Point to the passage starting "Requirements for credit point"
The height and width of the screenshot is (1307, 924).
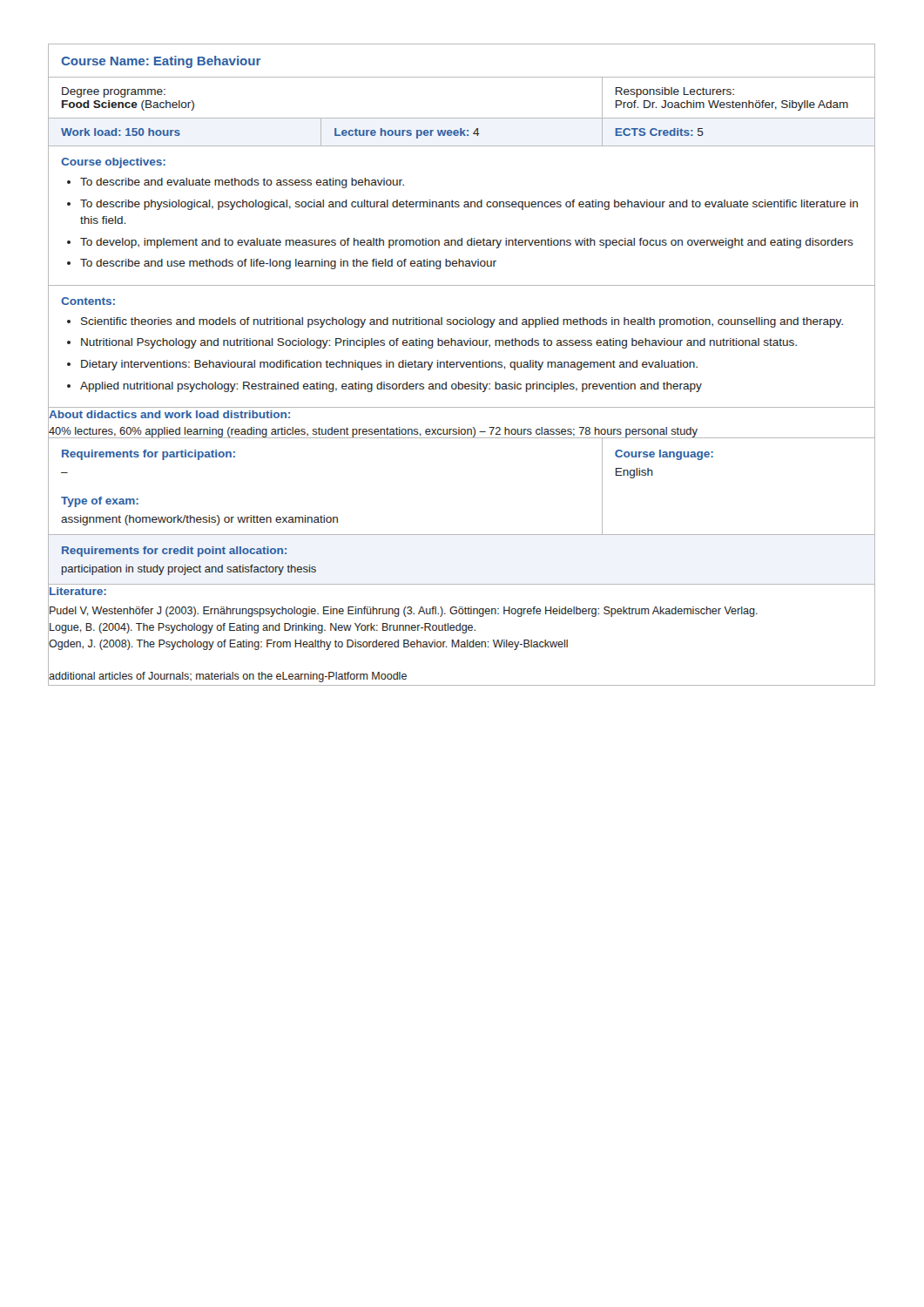pyautogui.click(x=174, y=552)
